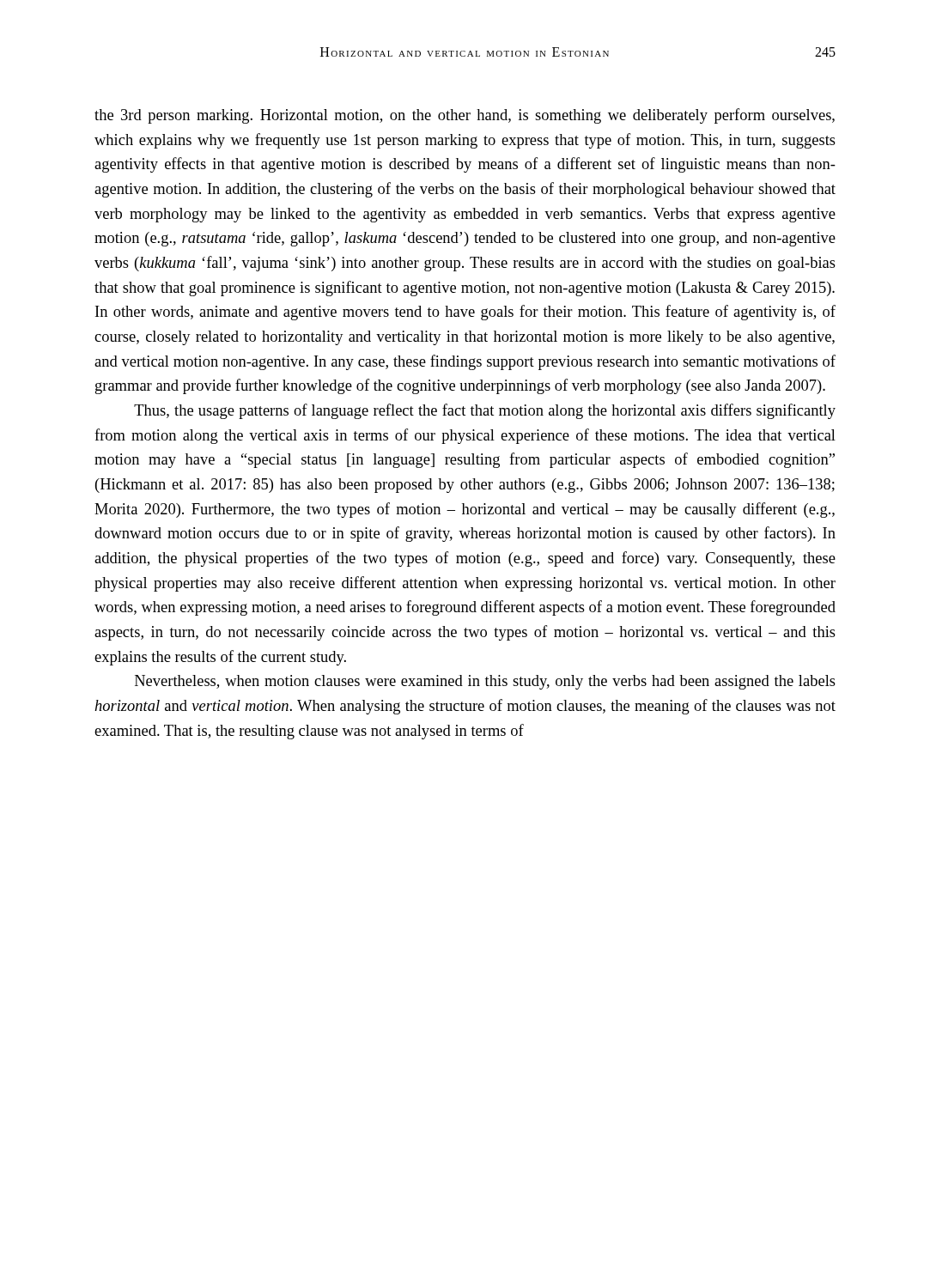930x1288 pixels.
Task: Point to the text starting "the 3rd person marking."
Action: [x=465, y=251]
